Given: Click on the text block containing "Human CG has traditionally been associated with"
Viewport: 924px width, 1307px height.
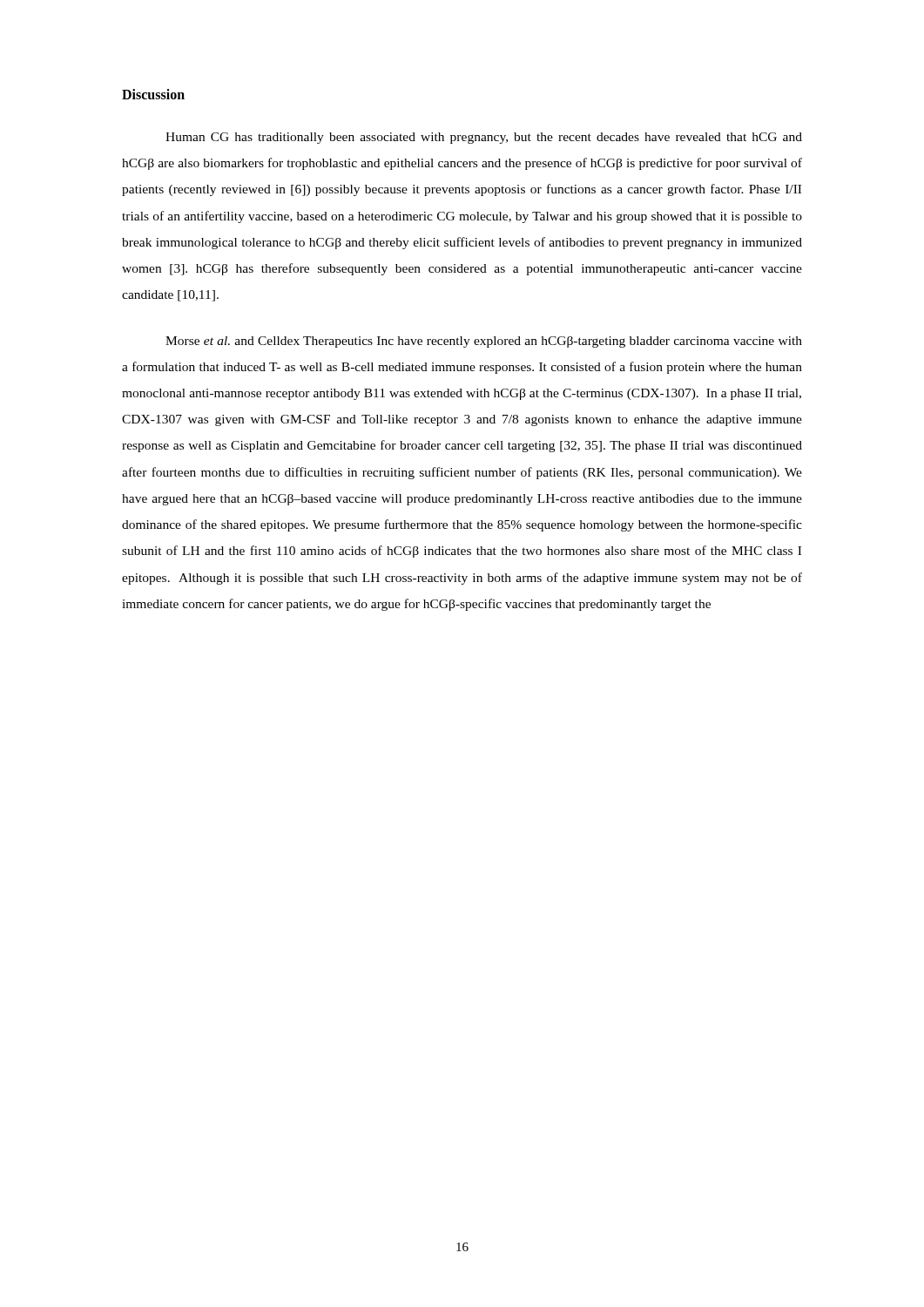Looking at the screenshot, I should click(462, 215).
